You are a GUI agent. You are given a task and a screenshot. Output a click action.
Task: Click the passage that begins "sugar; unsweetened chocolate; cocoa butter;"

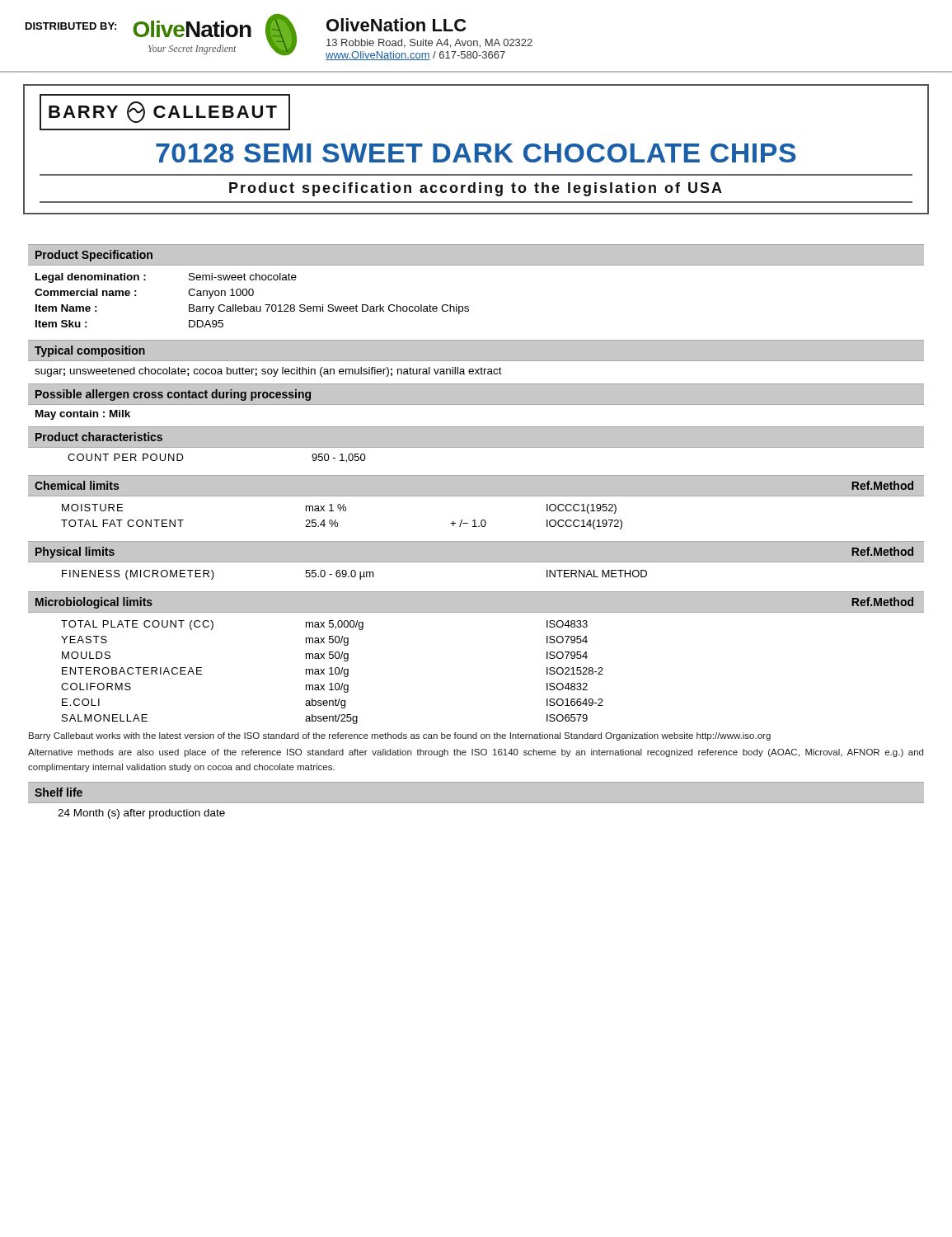point(268,371)
